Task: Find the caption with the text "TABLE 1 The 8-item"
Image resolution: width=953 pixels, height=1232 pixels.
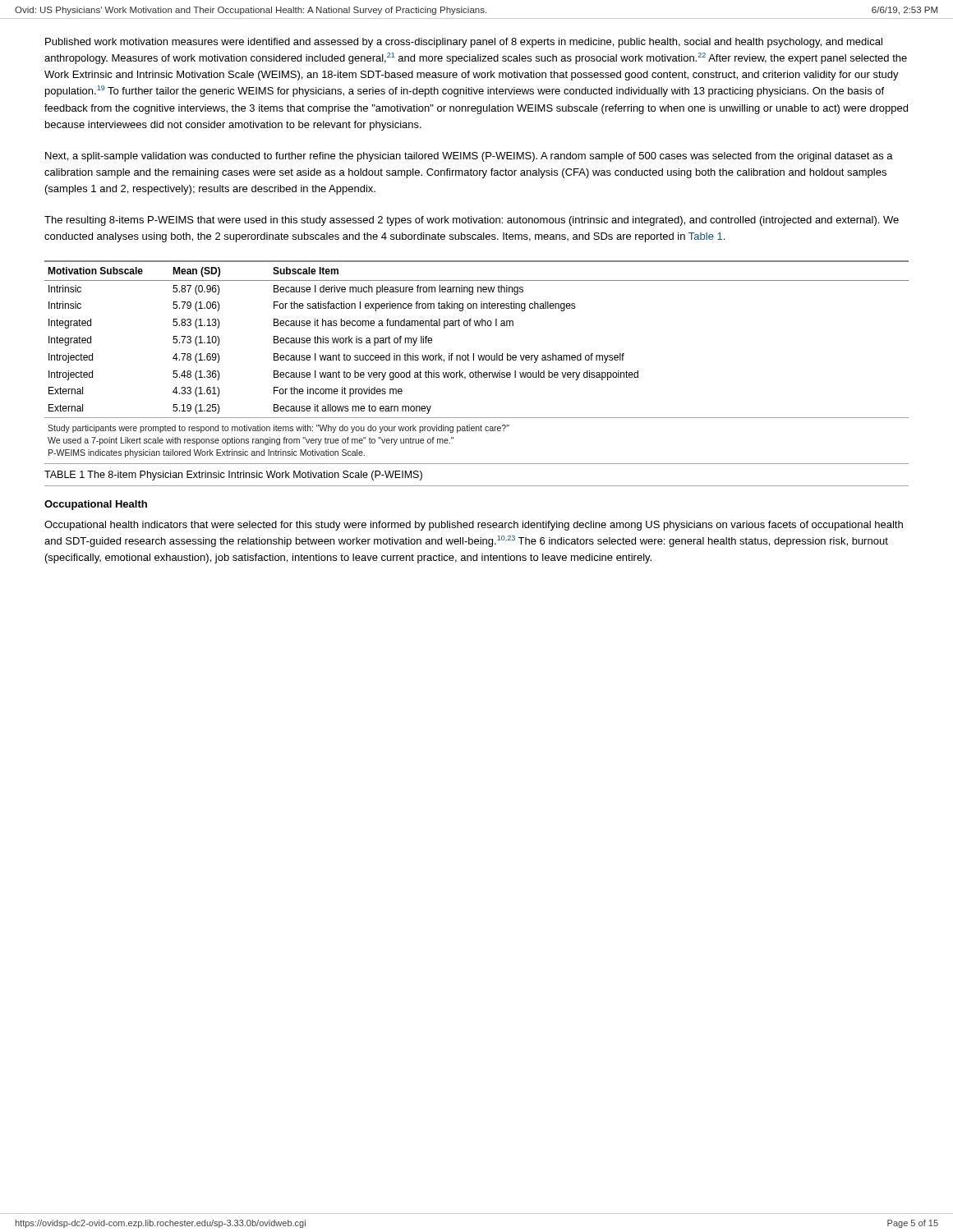Action: [x=234, y=474]
